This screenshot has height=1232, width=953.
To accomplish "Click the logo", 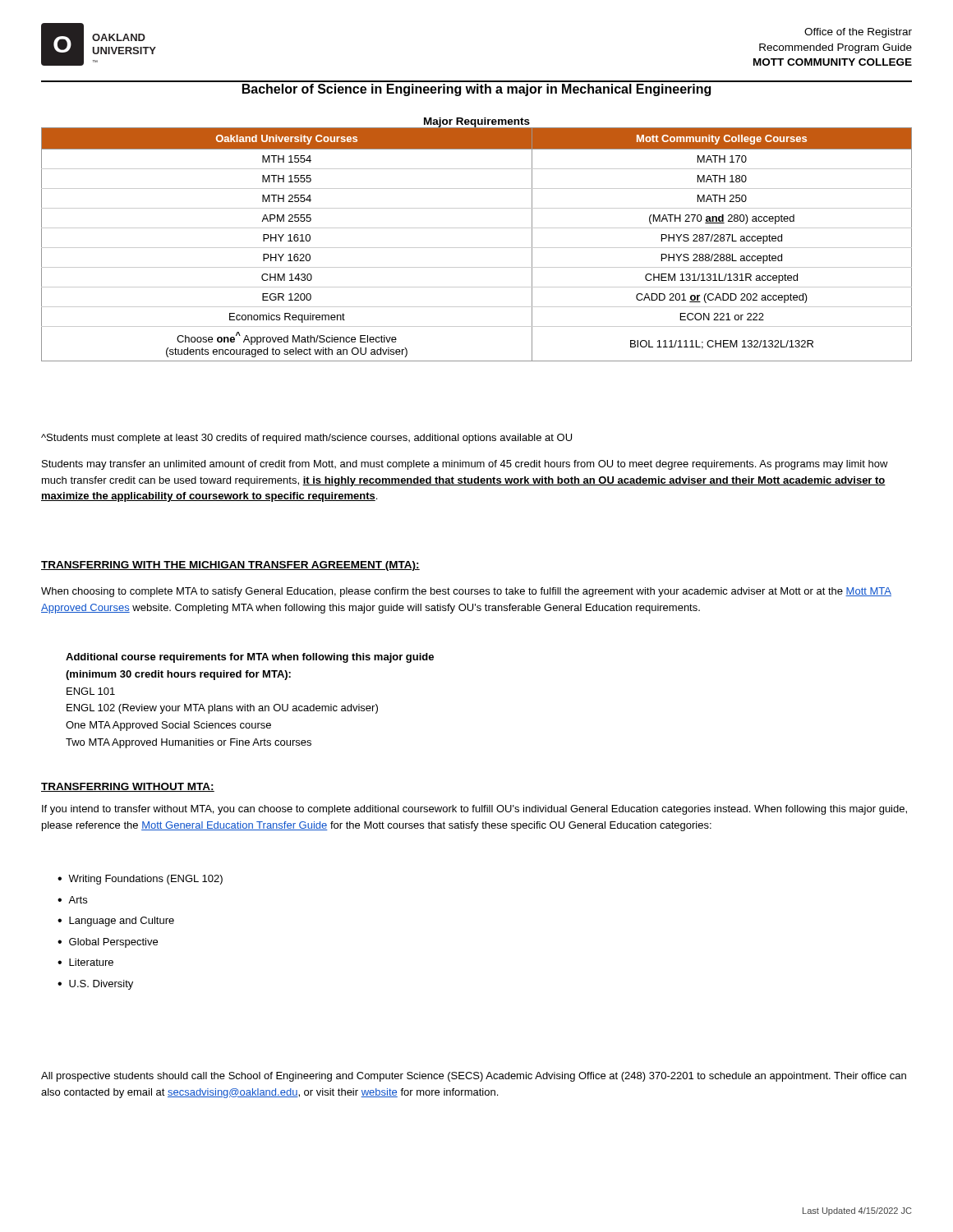I will pos(115,48).
